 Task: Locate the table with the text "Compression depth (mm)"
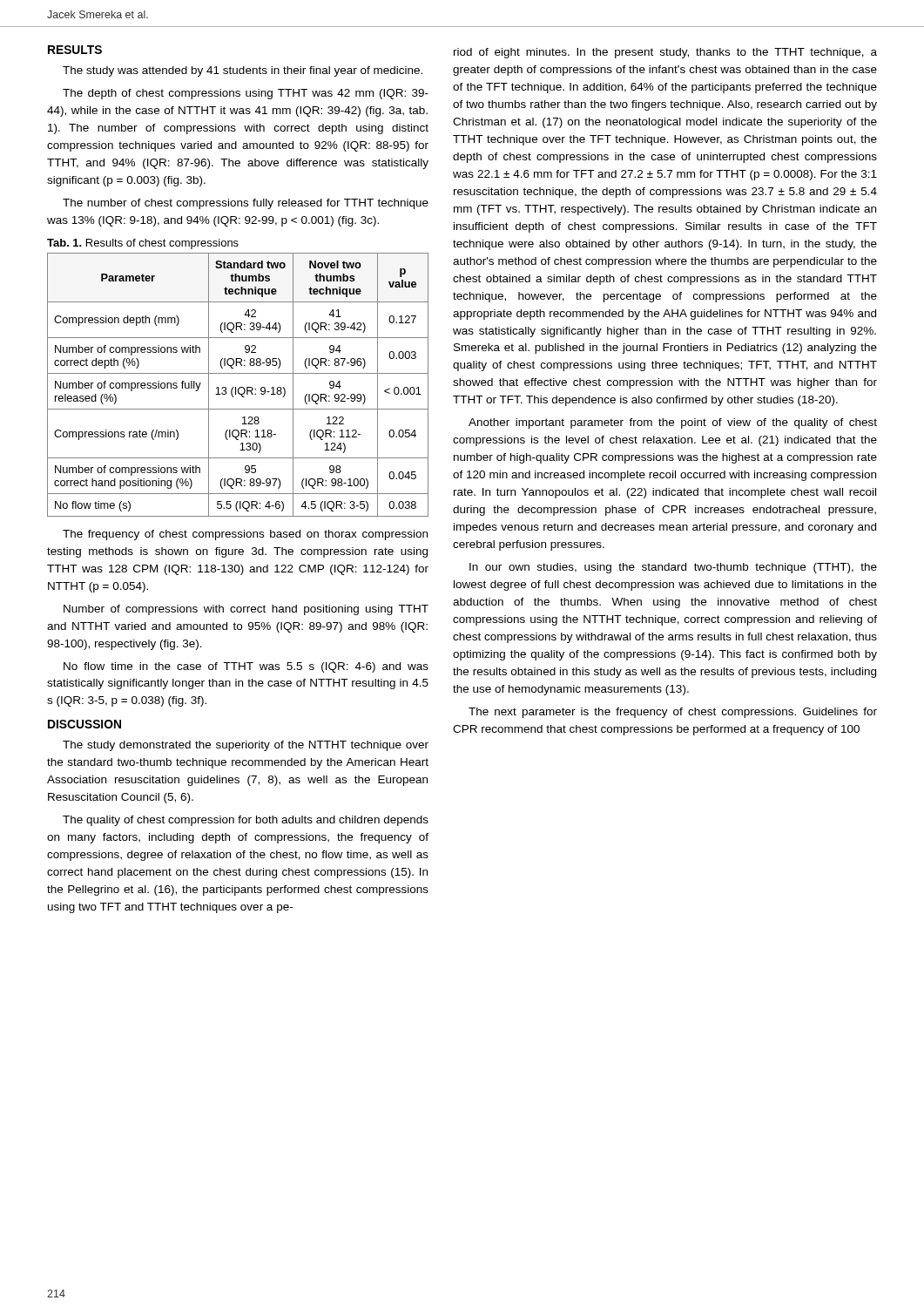[x=238, y=384]
